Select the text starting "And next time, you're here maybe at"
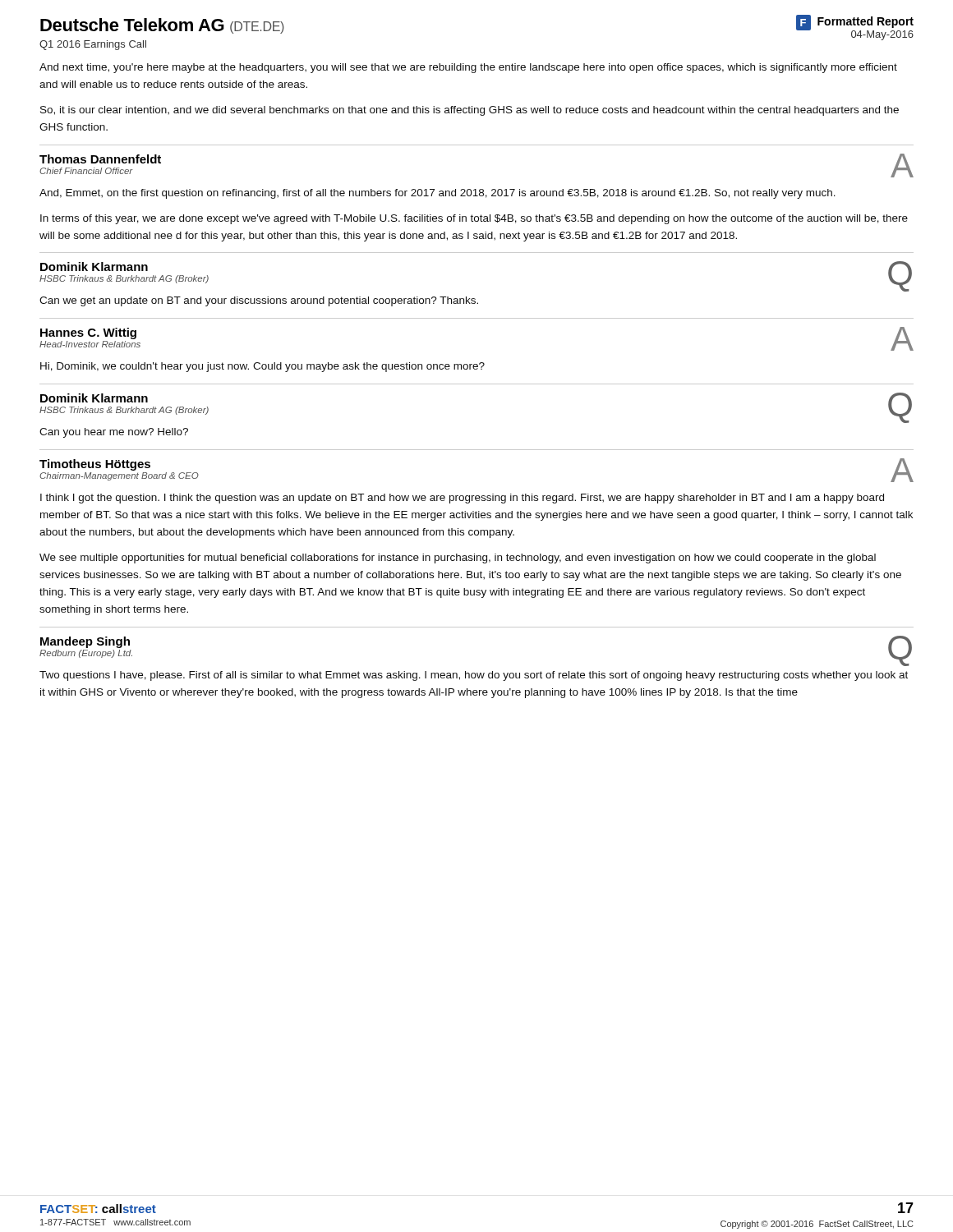The width and height of the screenshot is (953, 1232). (x=476, y=76)
